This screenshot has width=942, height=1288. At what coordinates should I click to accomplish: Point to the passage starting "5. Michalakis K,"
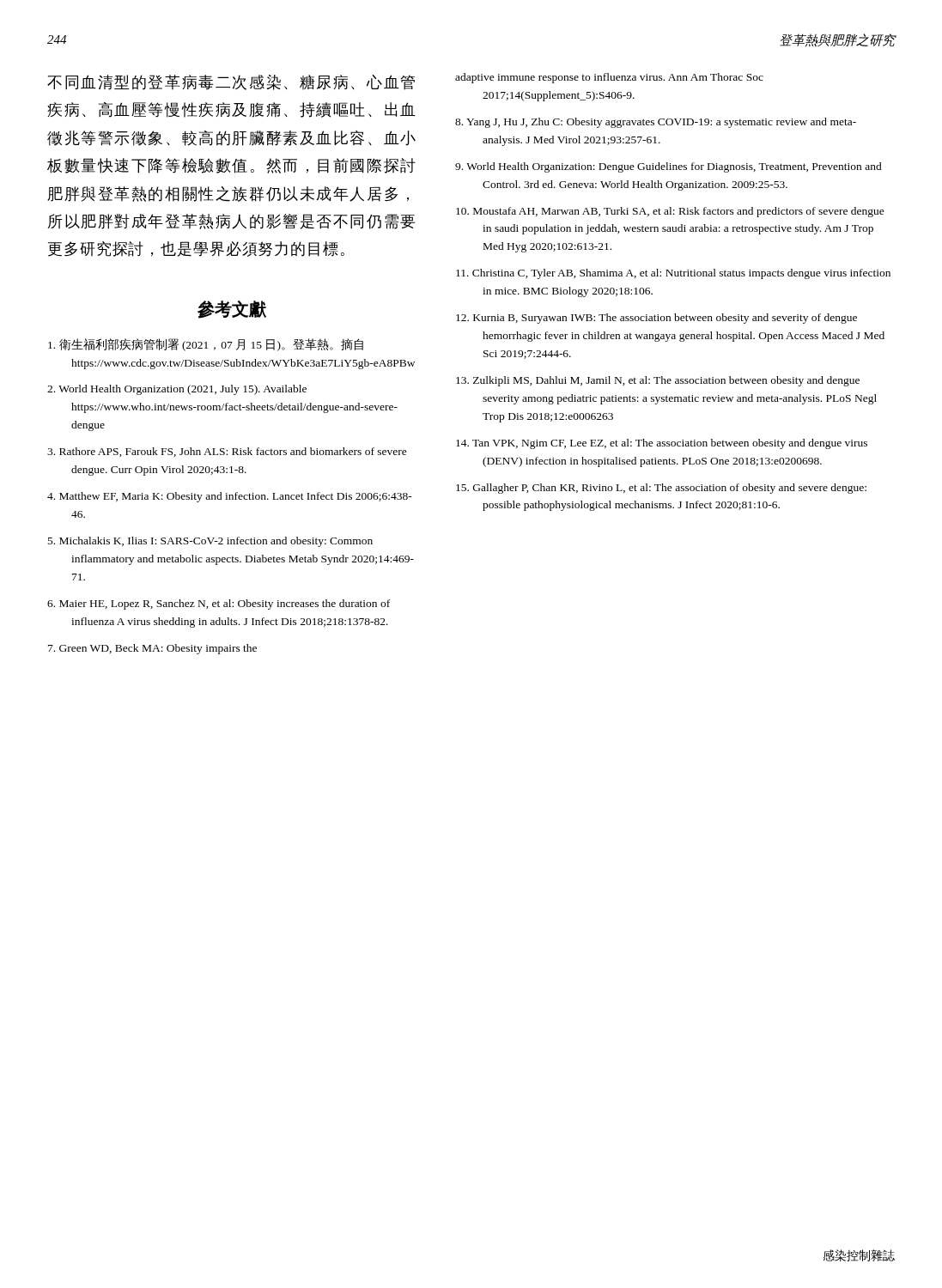click(231, 558)
